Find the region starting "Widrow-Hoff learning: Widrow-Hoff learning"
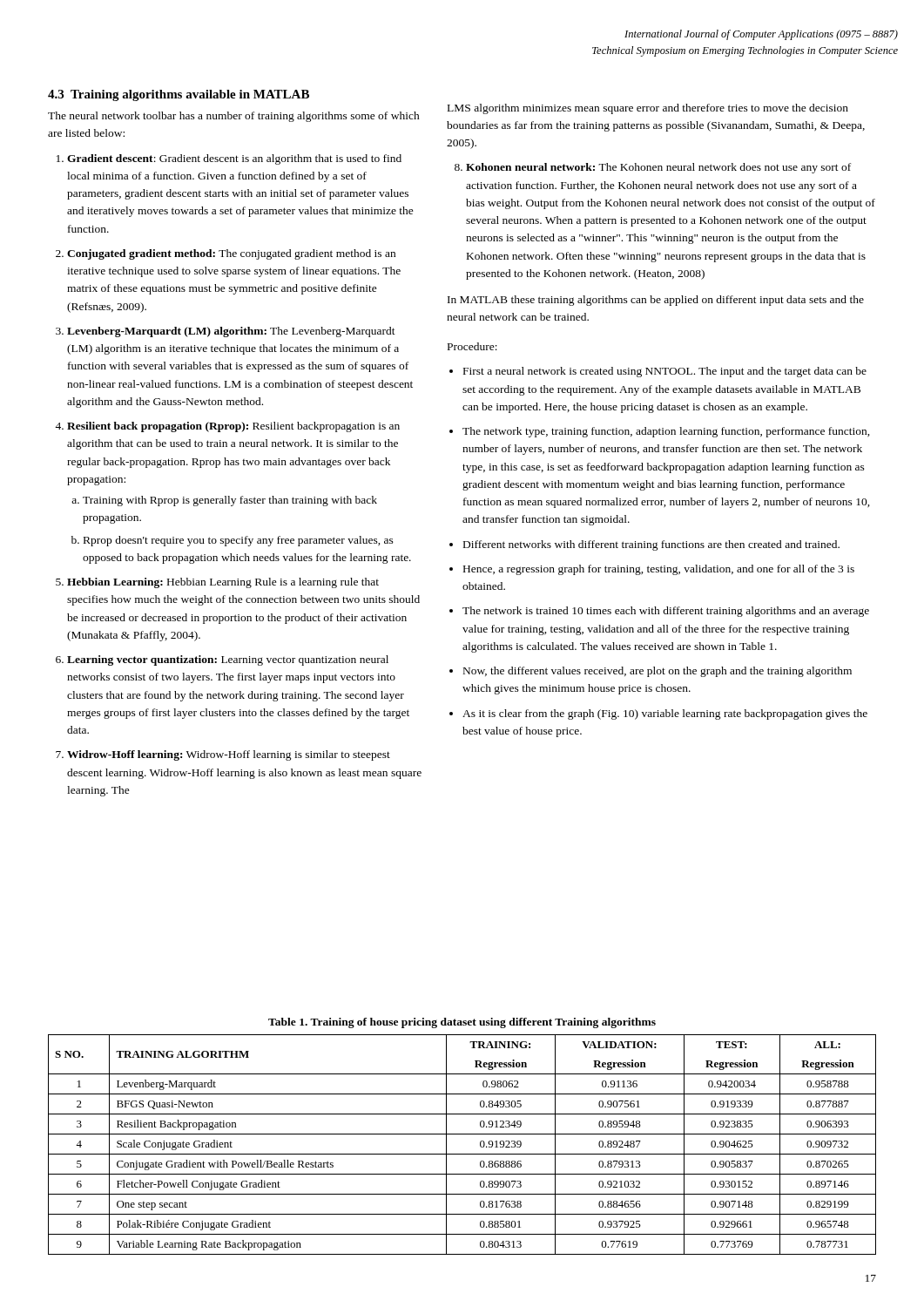This screenshot has height=1307, width=924. (244, 772)
